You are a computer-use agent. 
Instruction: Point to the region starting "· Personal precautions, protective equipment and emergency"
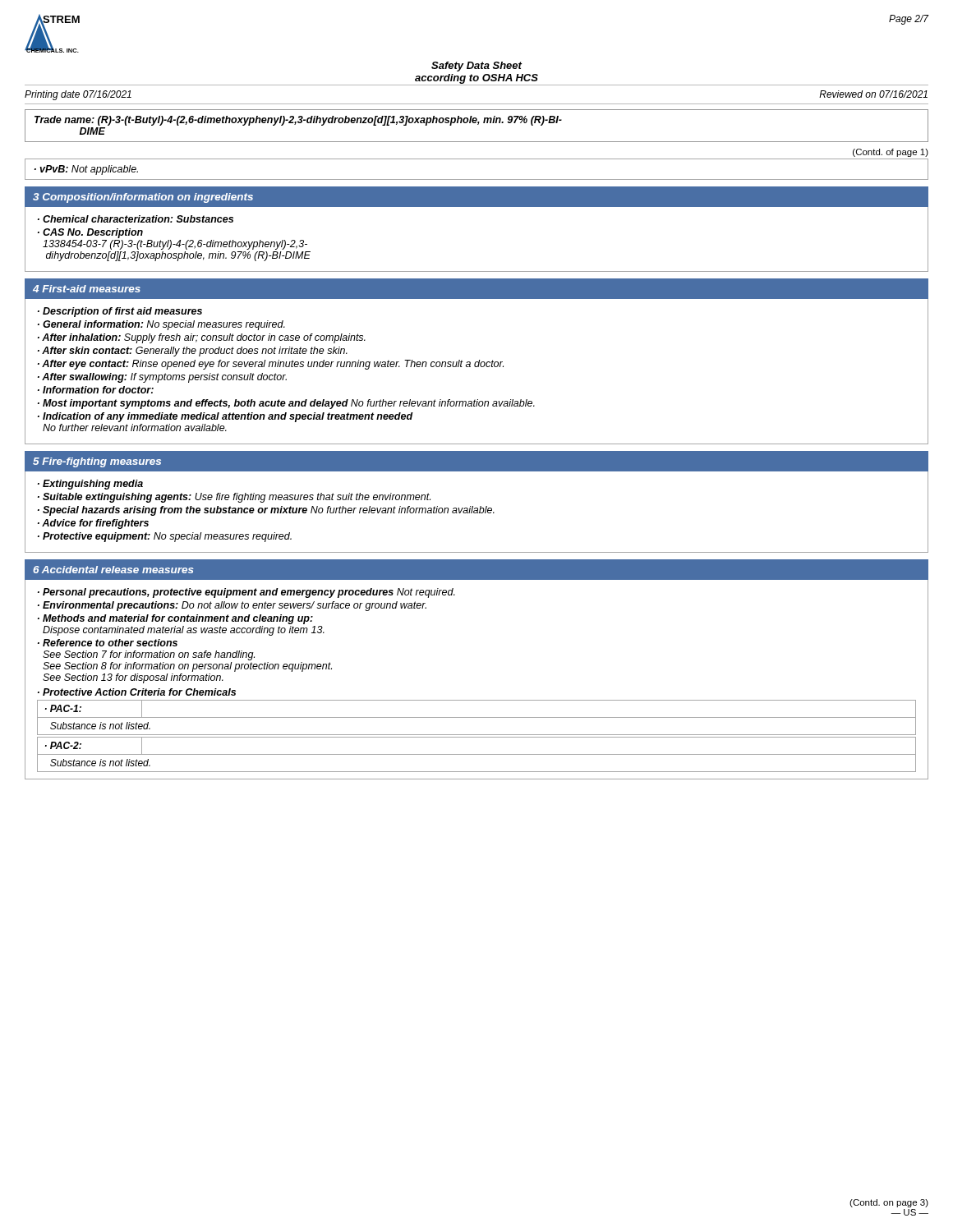coord(246,592)
